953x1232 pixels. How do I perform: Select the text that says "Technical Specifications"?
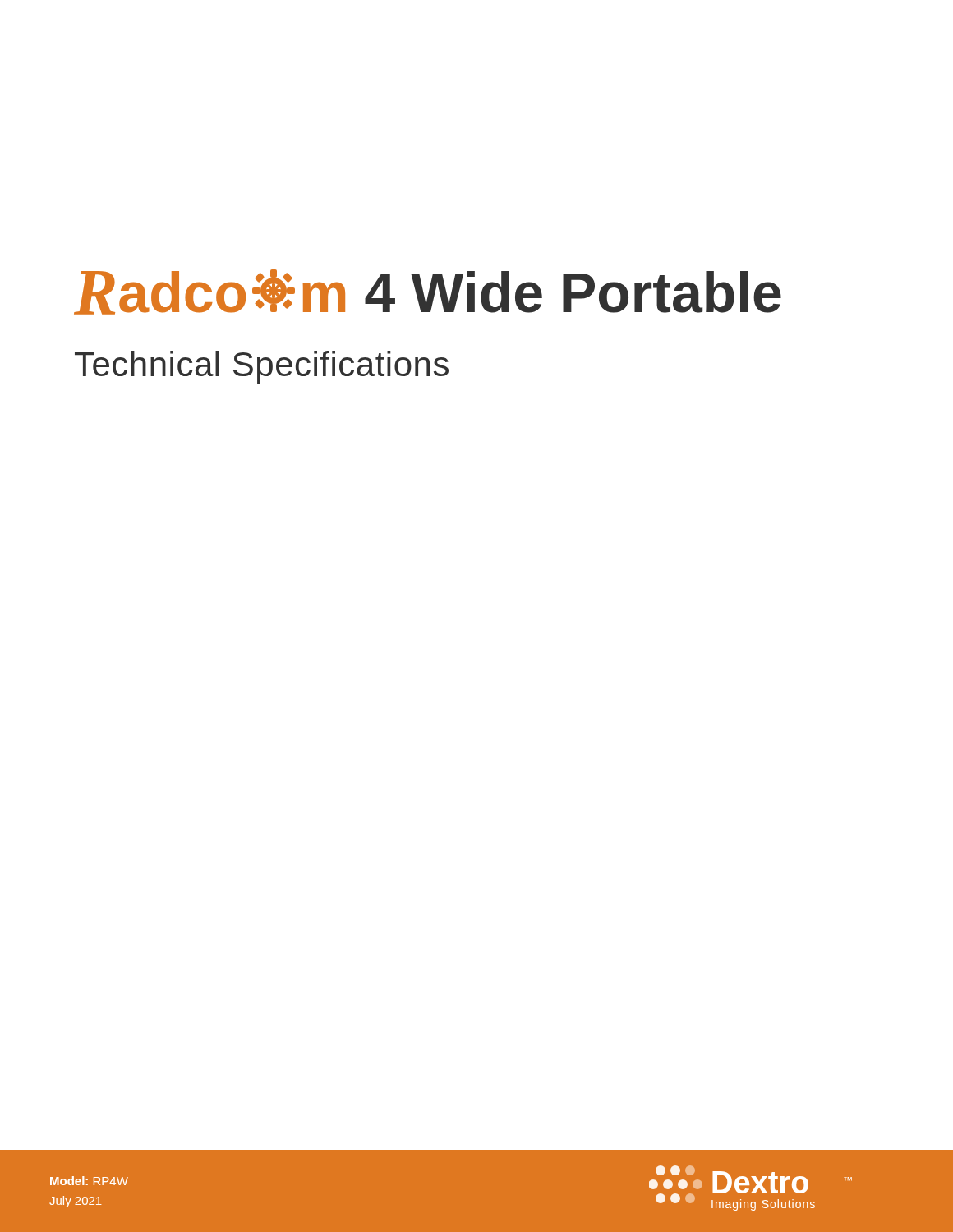tap(262, 365)
